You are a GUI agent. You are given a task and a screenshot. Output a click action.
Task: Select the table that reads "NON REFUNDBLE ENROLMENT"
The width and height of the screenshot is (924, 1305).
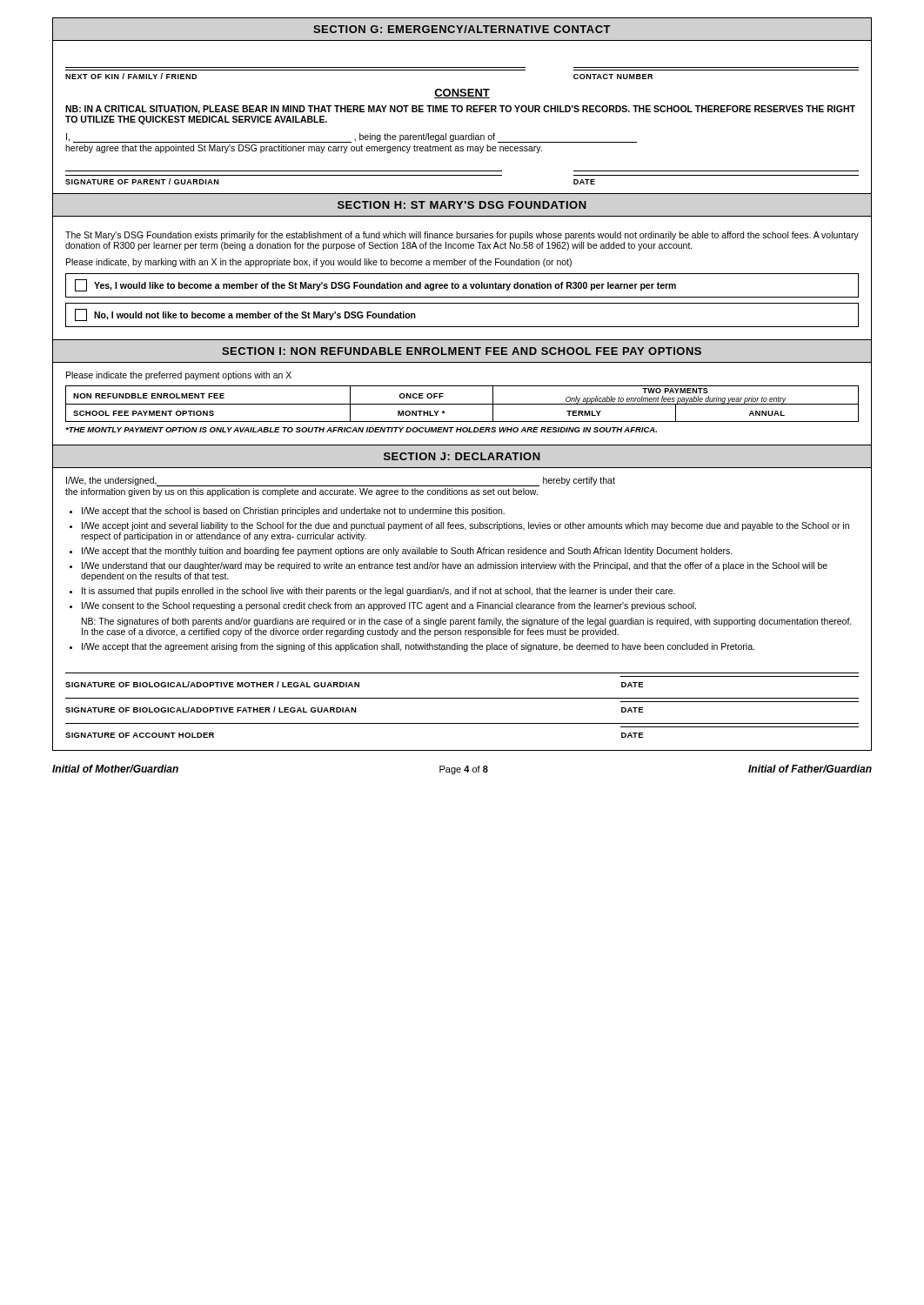point(462,404)
